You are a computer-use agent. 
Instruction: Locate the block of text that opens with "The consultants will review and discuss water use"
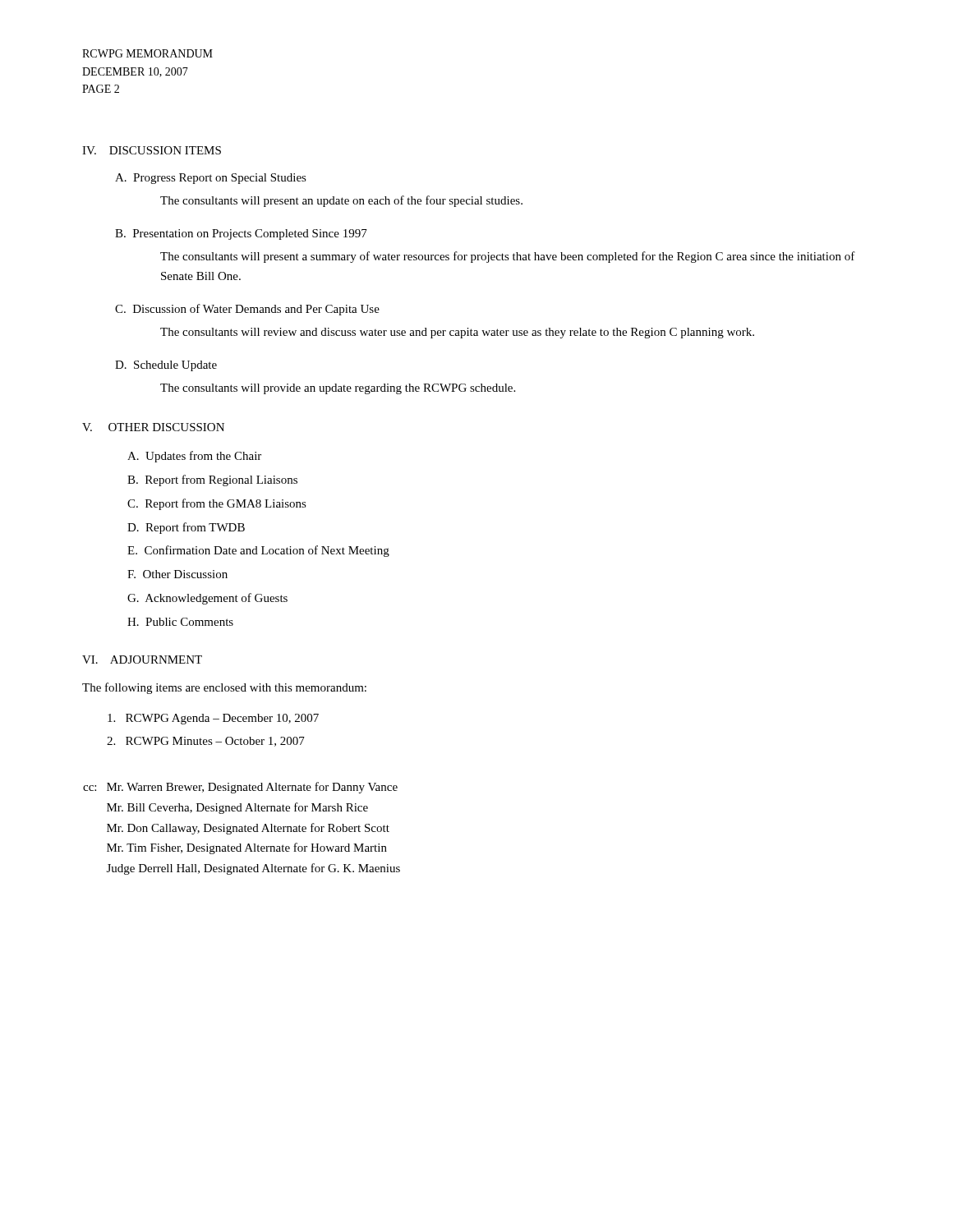coord(458,332)
